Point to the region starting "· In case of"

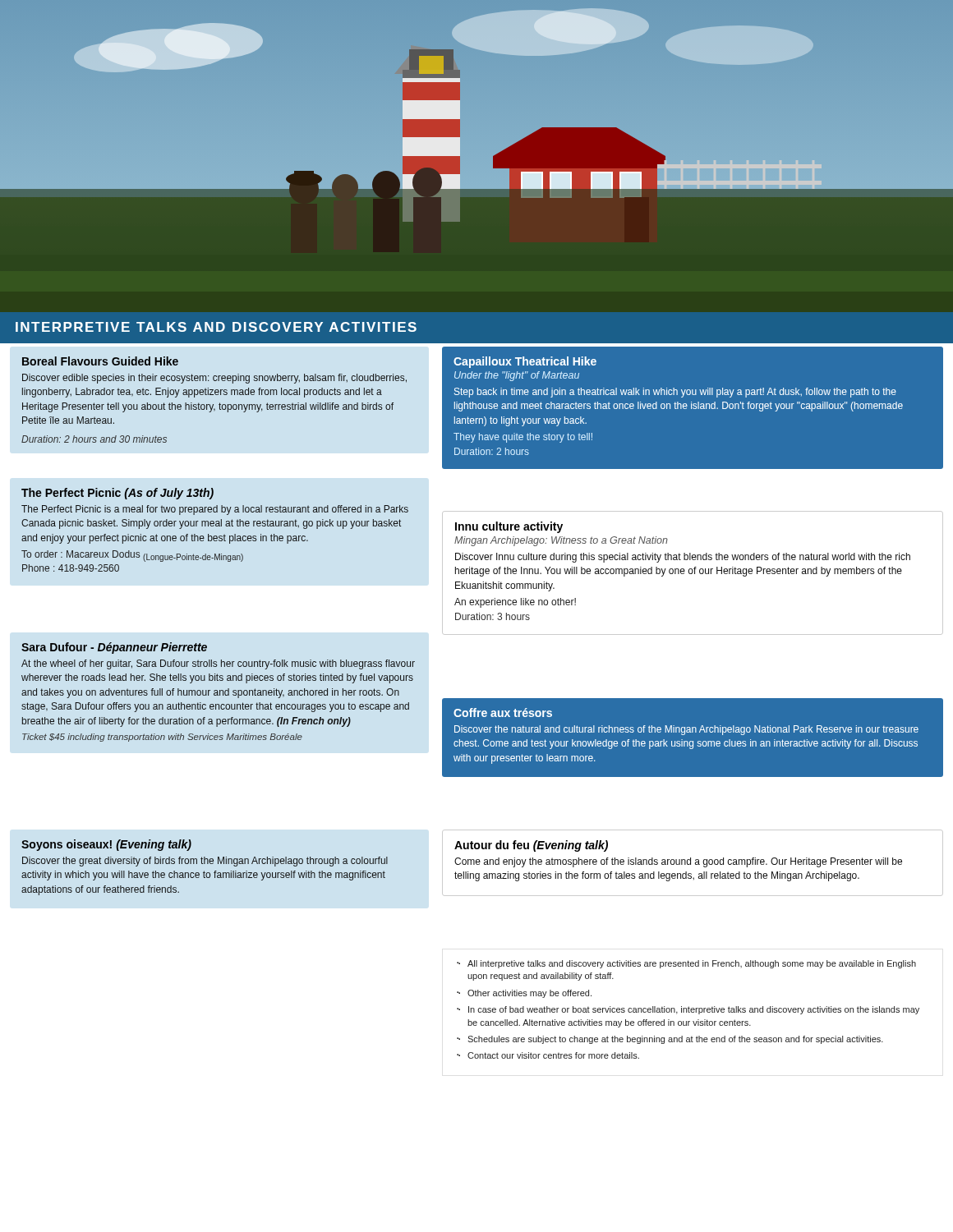coord(688,1015)
